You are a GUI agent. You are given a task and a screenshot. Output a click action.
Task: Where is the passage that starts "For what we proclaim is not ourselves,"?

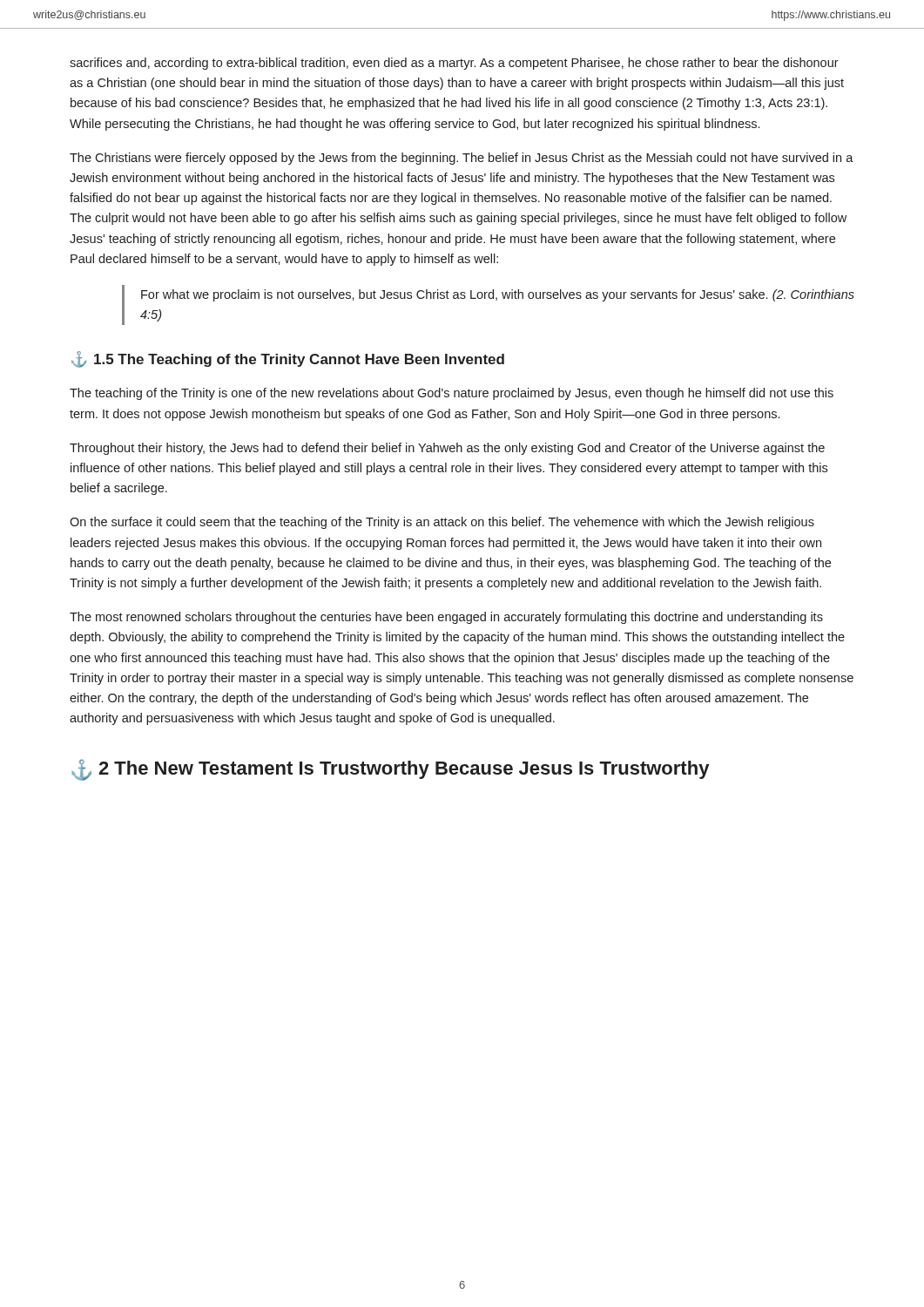click(x=497, y=305)
